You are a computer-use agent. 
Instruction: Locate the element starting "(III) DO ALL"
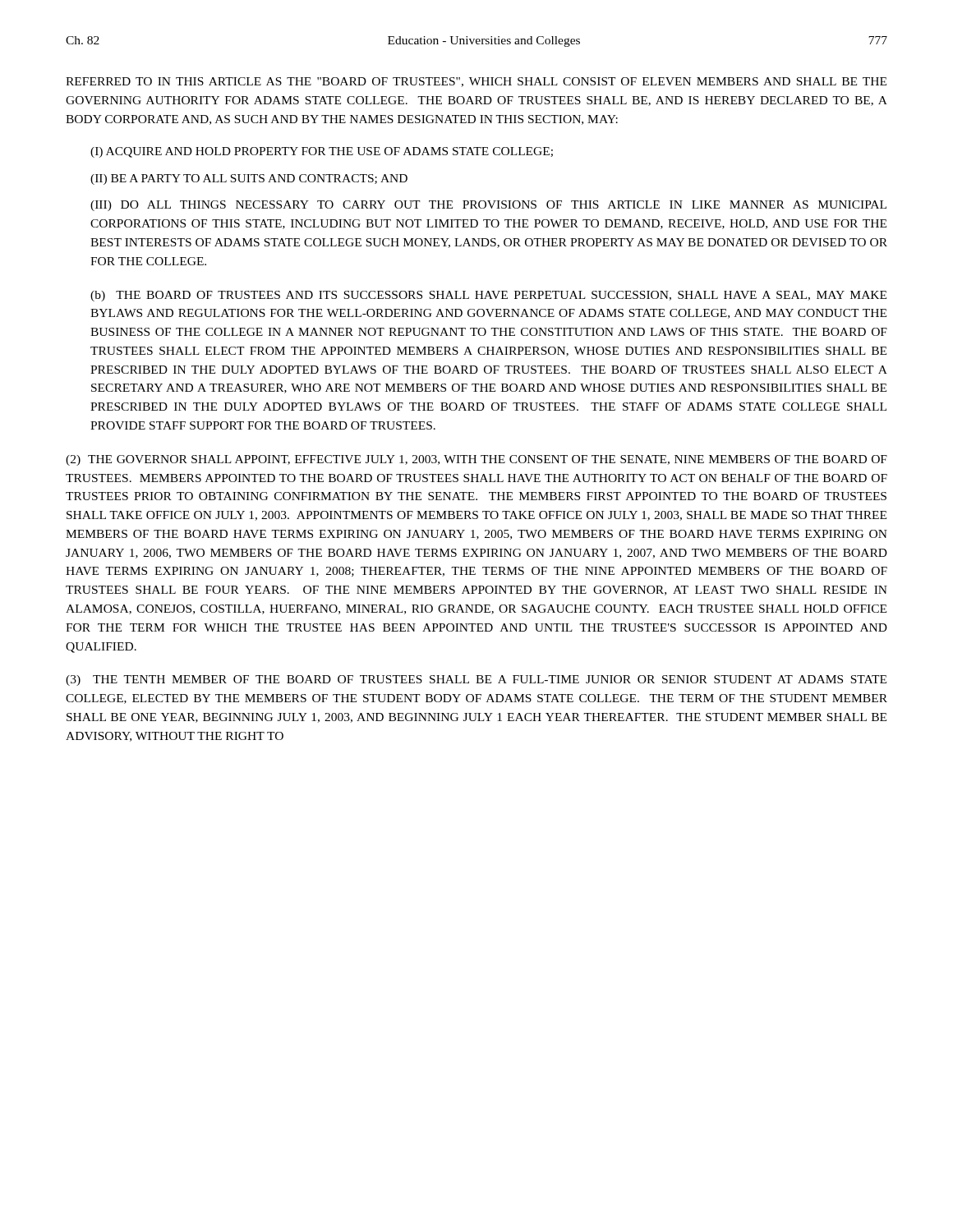489,232
